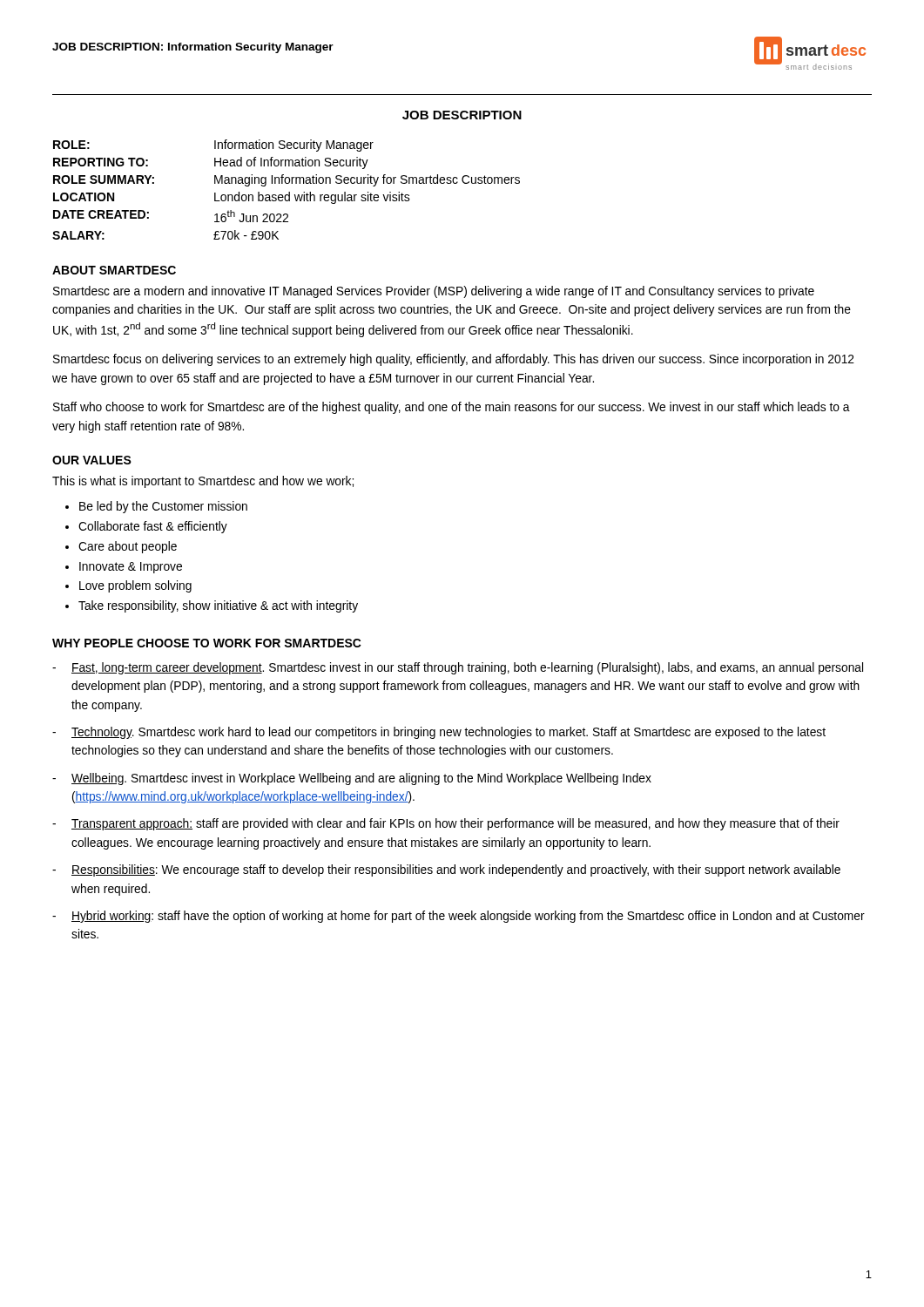Select the logo
924x1307 pixels.
tap(813, 60)
